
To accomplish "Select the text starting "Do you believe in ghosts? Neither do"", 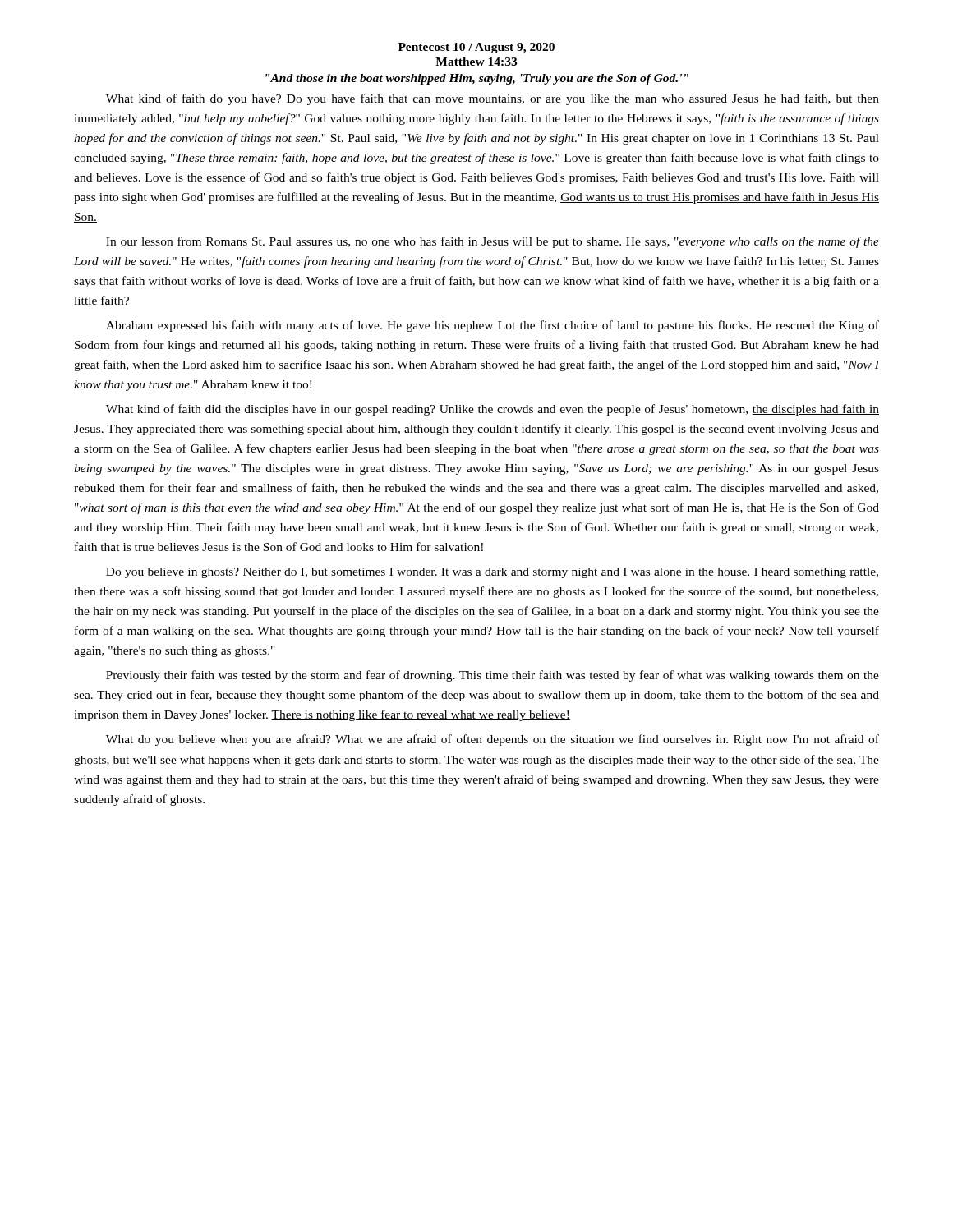I will [476, 611].
